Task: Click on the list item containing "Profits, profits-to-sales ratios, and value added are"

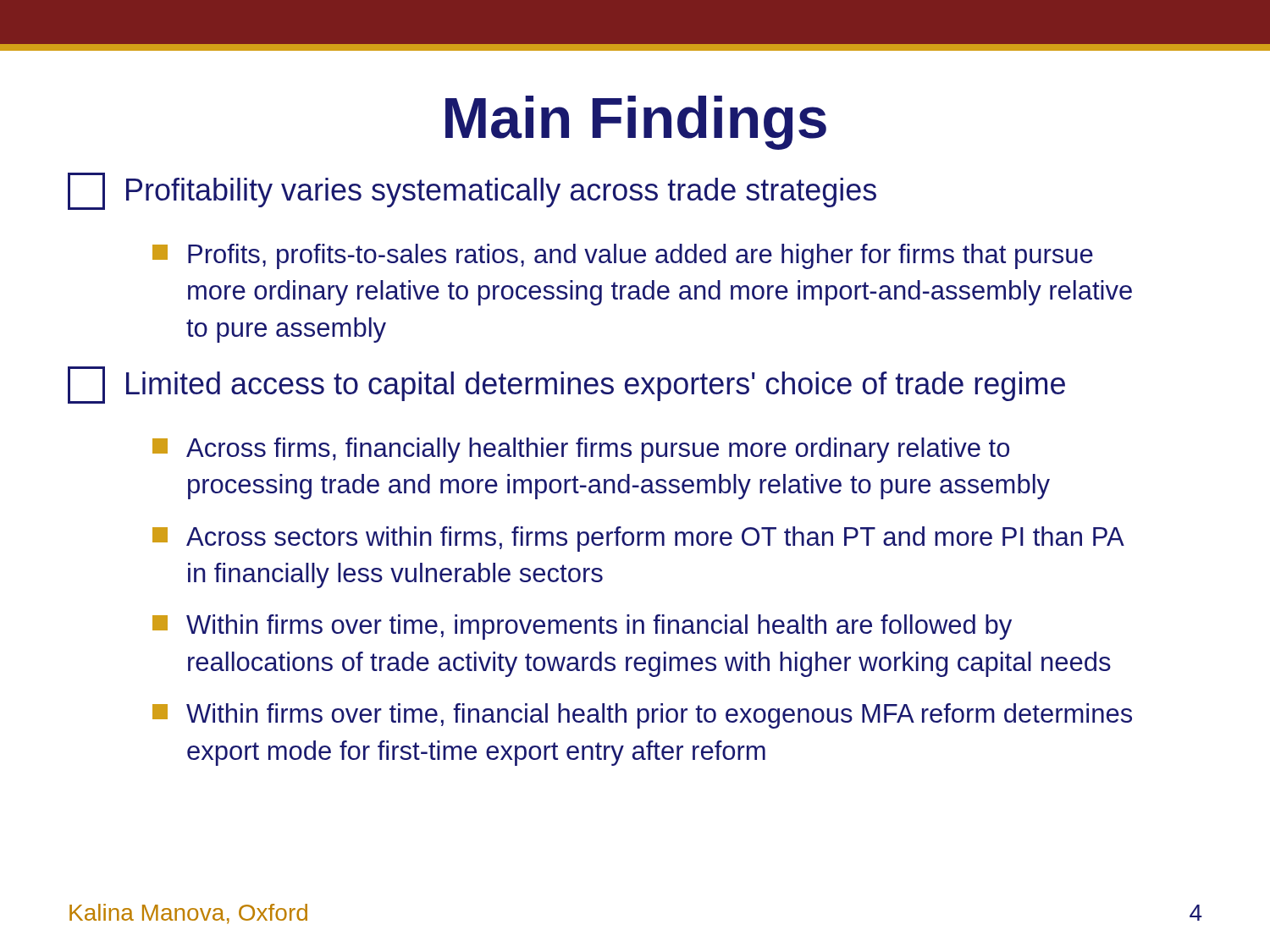Action: (643, 291)
